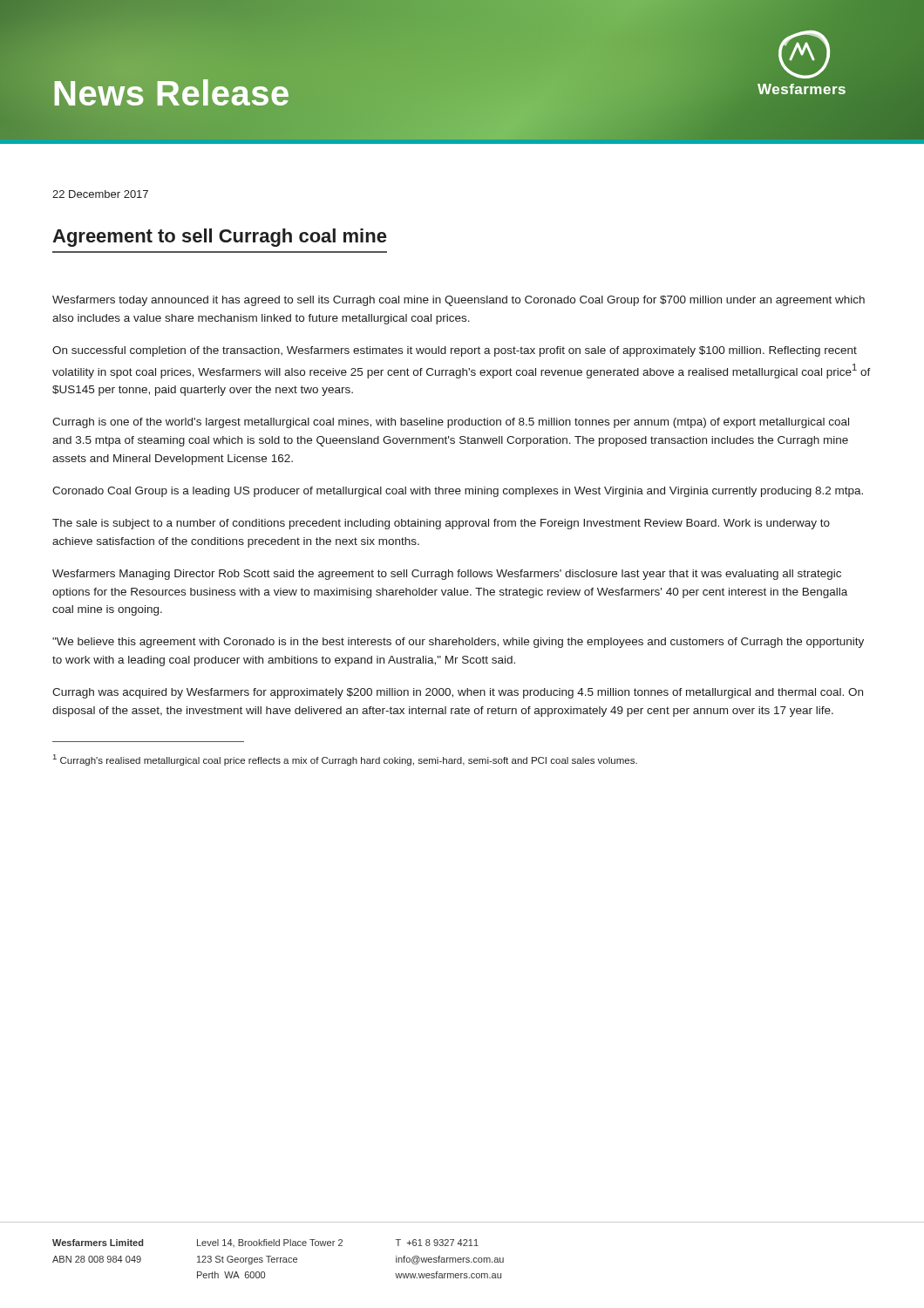Where is the passage that starts "The sale is subject to"?

(441, 532)
